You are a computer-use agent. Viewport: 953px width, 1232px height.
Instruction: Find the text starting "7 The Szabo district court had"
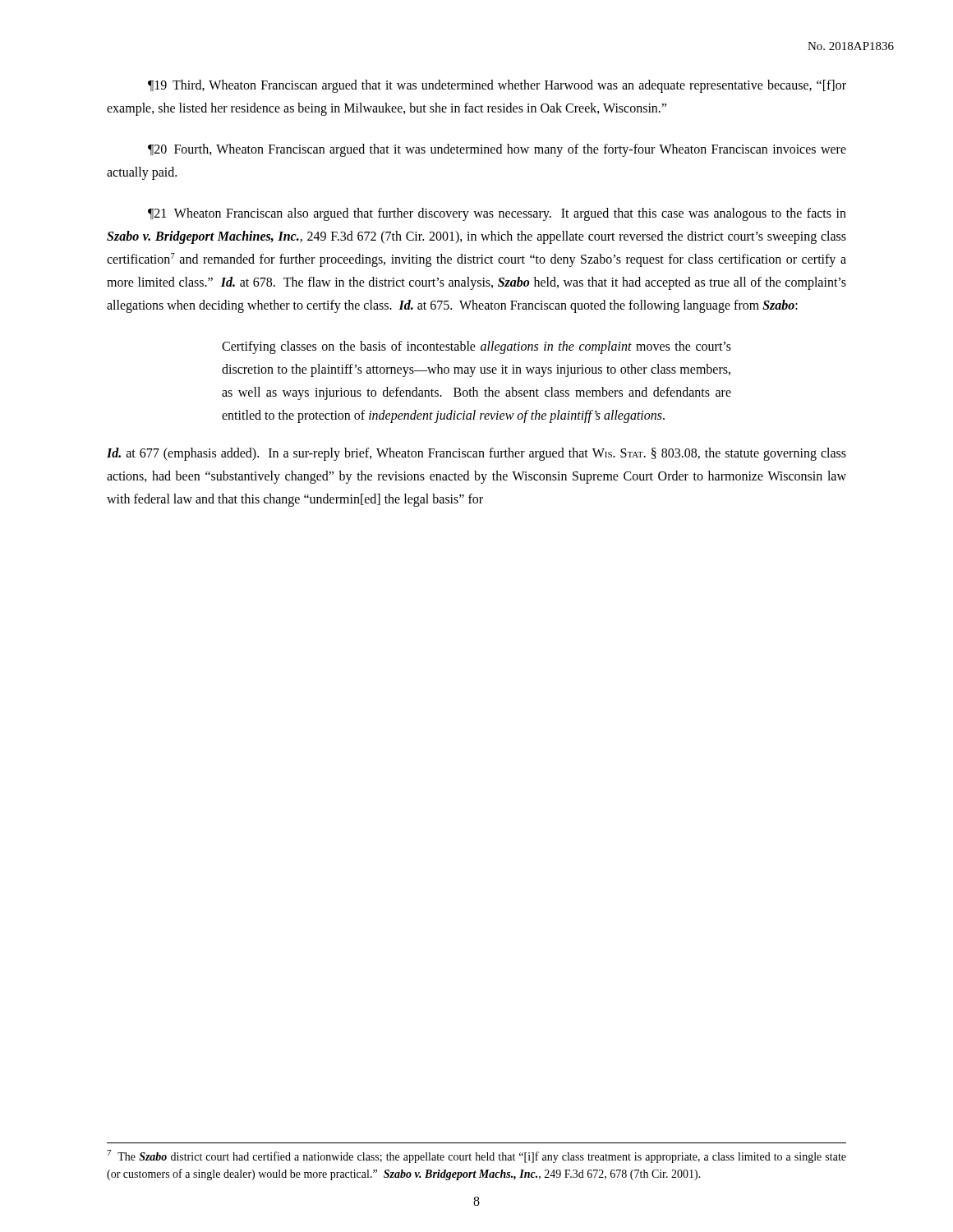[476, 1165]
